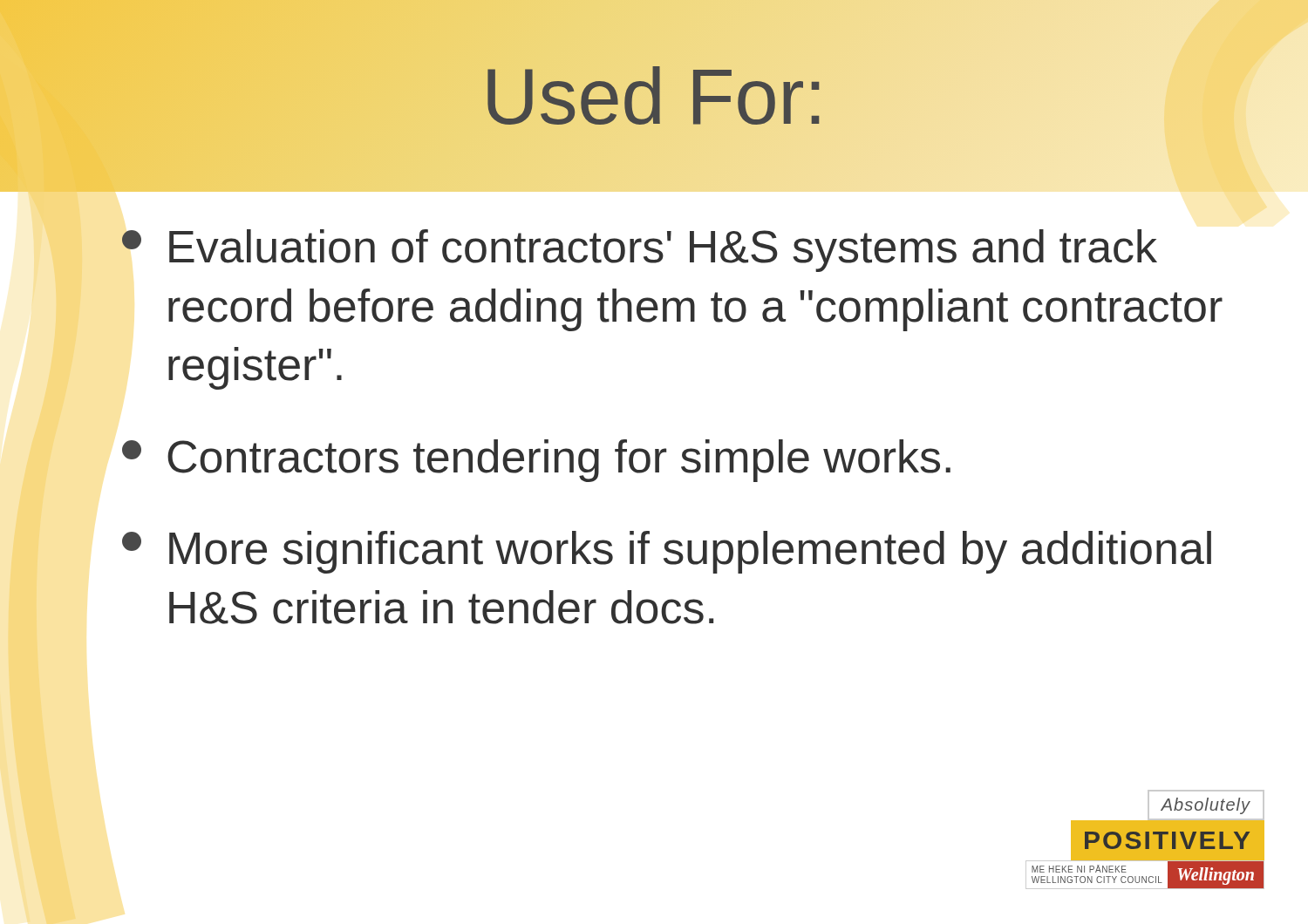Click on the list item that says "Evaluation of contractors' H&S systems and track"
The height and width of the screenshot is (924, 1308).
(680, 306)
